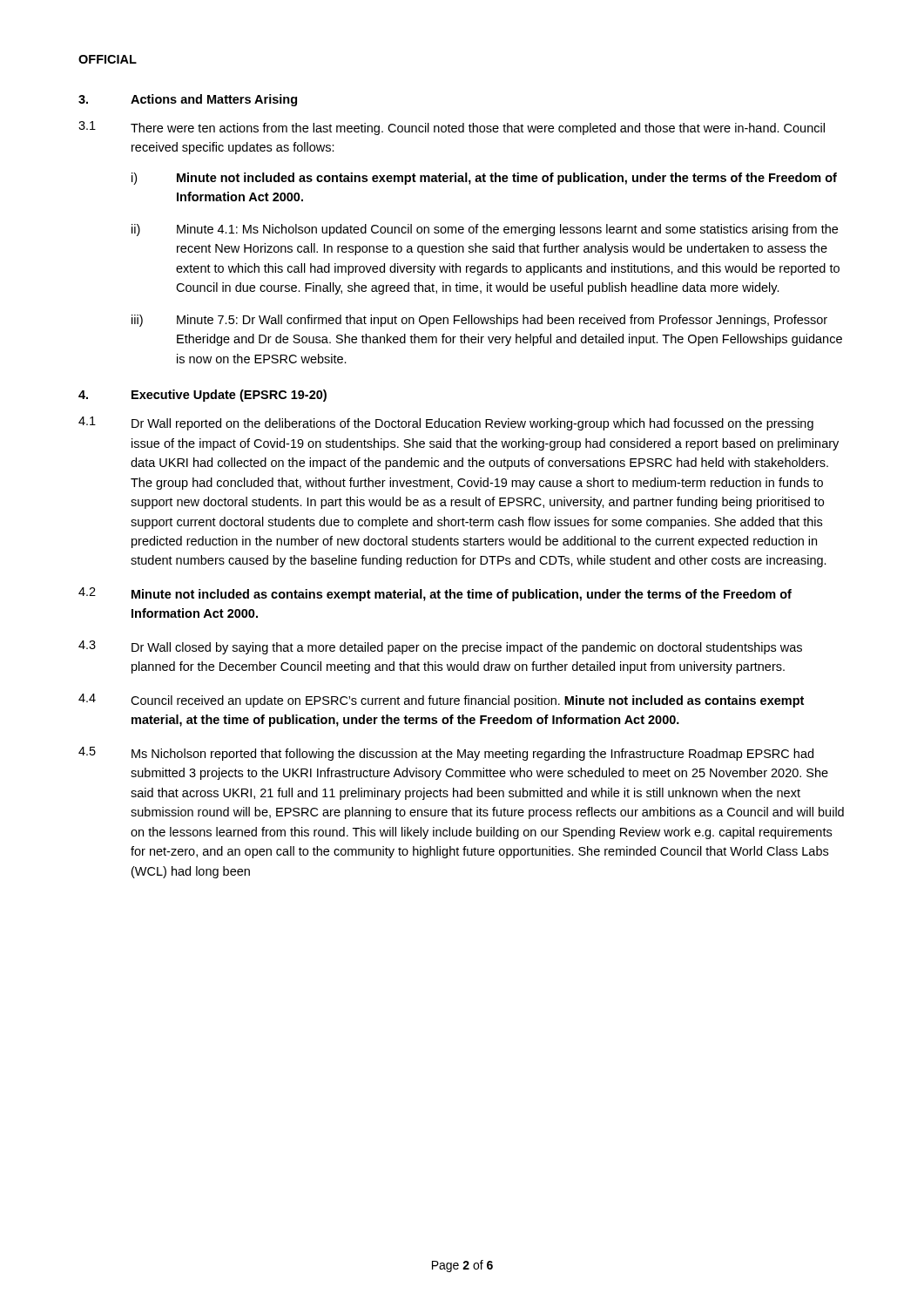Click on the passage starting "4. Executive Update"
This screenshot has height=1307, width=924.
point(203,395)
